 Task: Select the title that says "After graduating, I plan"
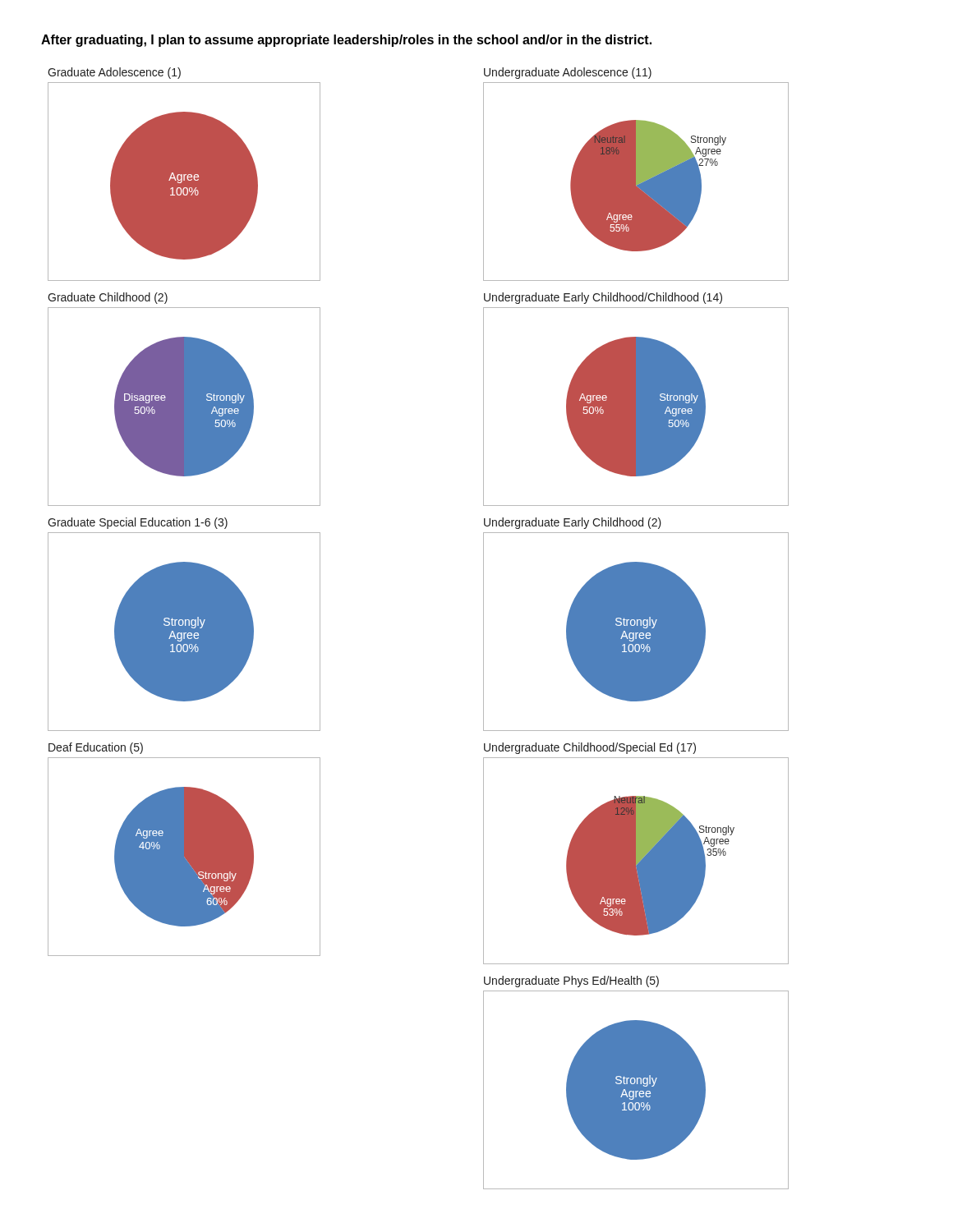pyautogui.click(x=347, y=40)
